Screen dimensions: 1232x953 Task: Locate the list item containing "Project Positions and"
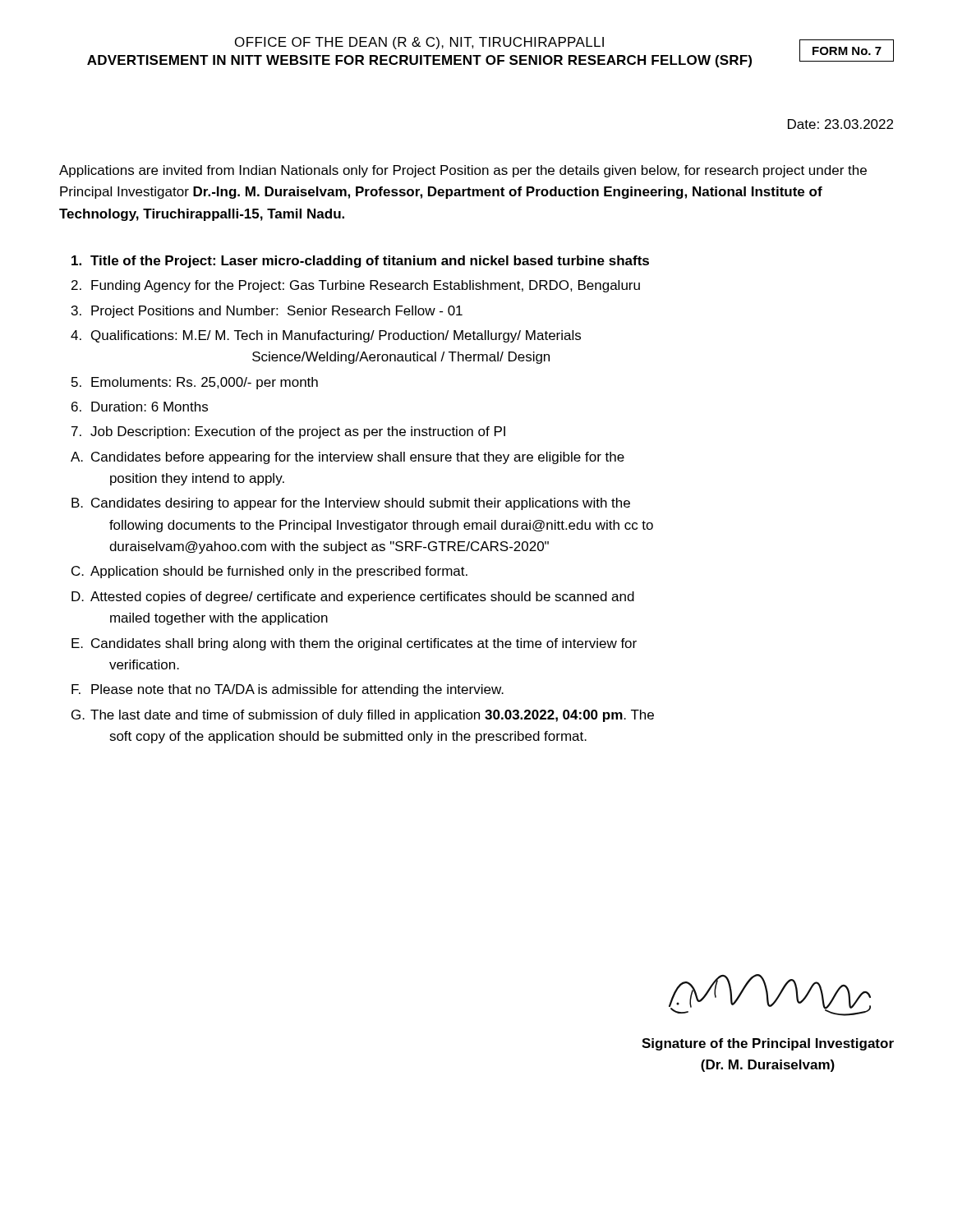pos(277,311)
